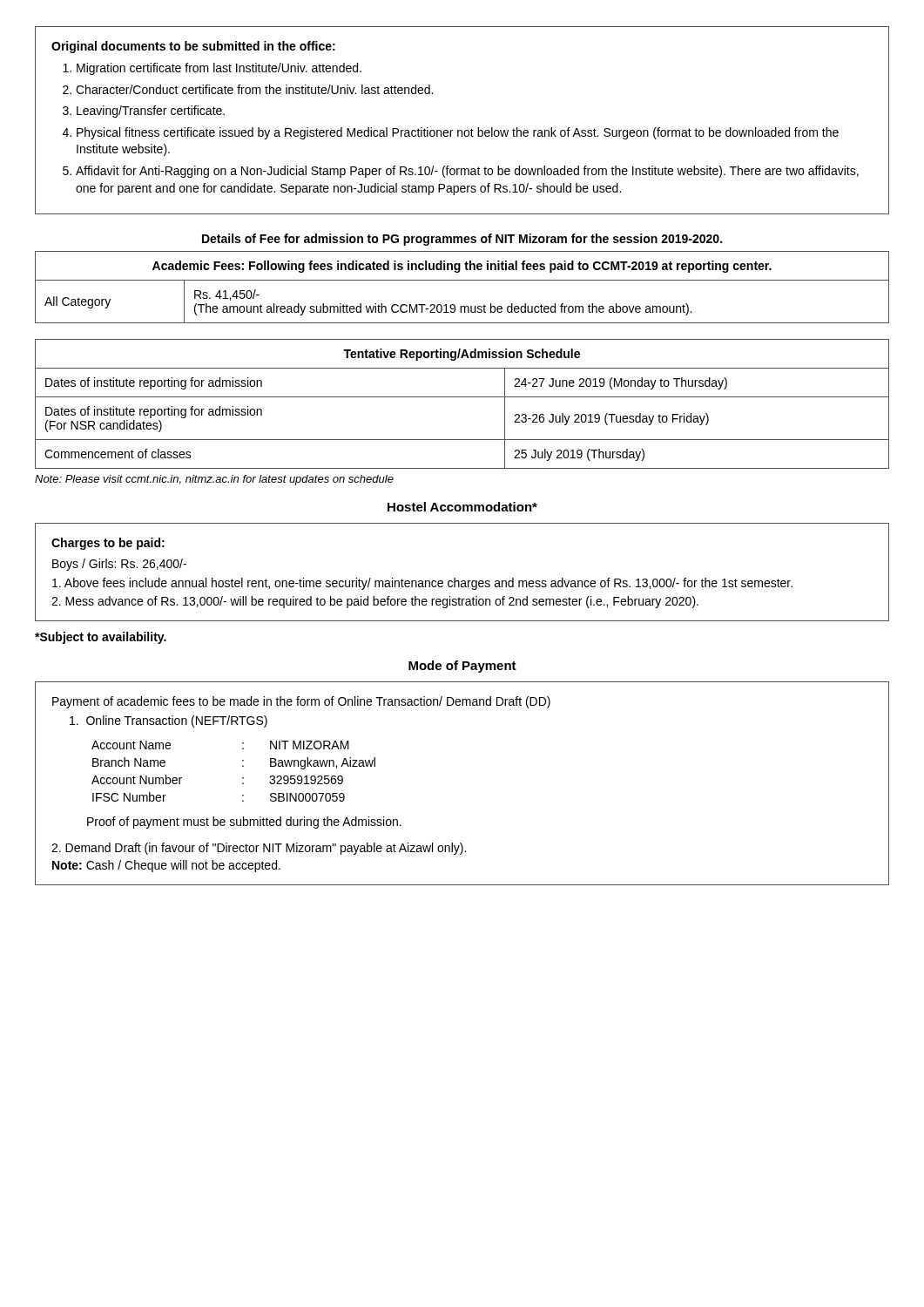Where does it say "Subject to availability."?
The image size is (924, 1307).
(x=101, y=637)
